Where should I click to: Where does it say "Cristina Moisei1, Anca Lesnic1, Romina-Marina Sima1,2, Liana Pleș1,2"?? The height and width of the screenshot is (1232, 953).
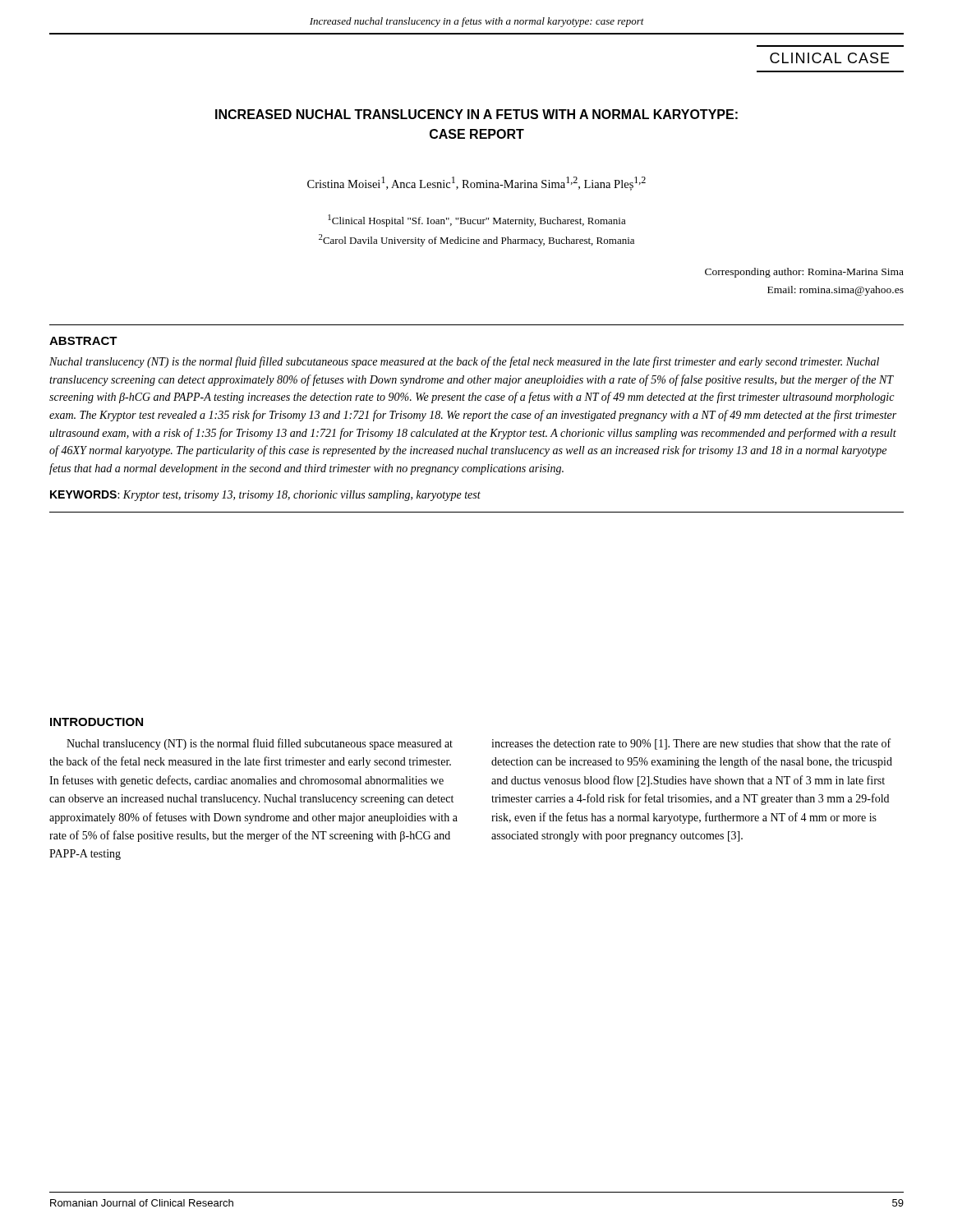[476, 182]
